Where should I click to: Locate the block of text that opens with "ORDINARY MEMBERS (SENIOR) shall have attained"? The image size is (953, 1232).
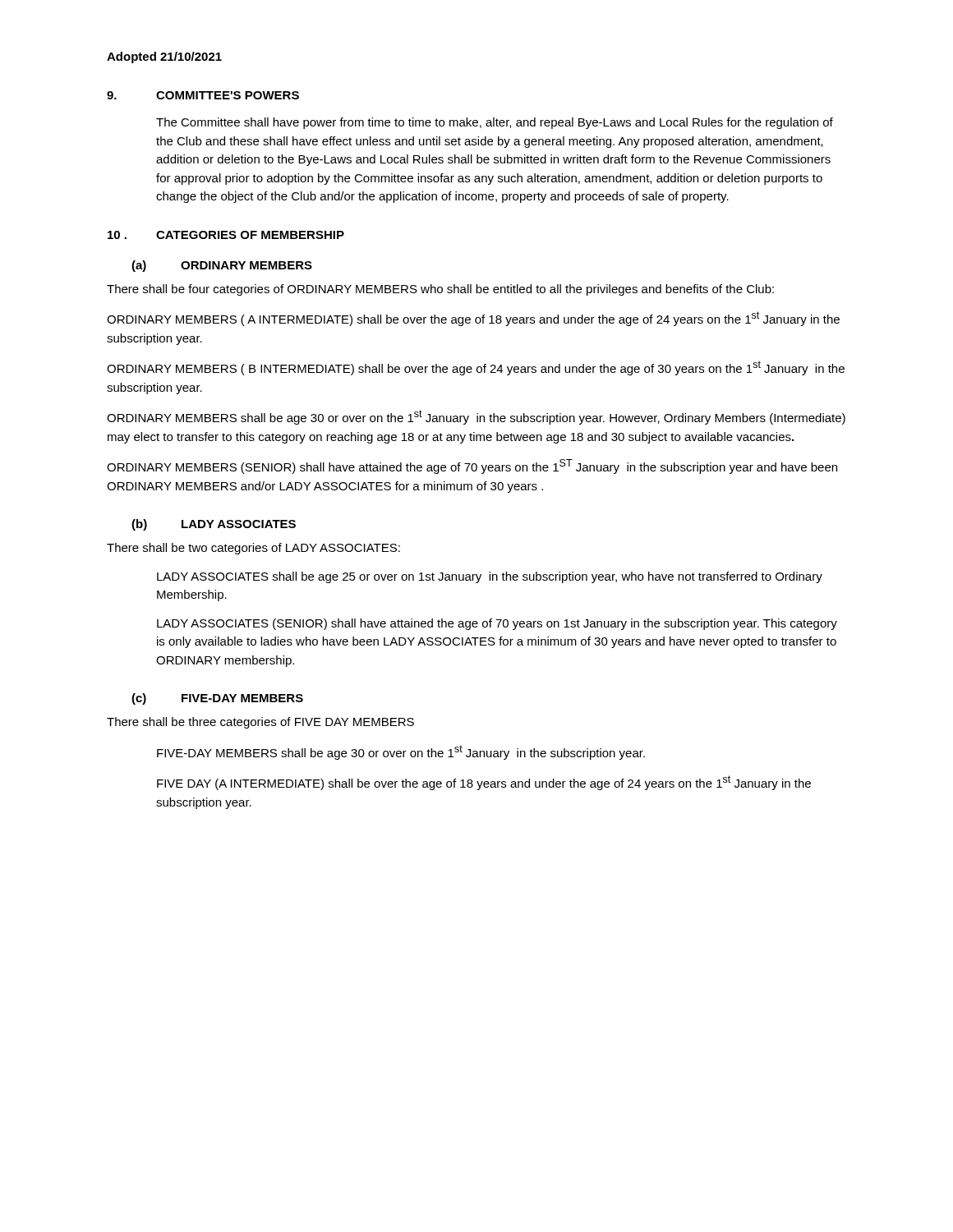[472, 475]
